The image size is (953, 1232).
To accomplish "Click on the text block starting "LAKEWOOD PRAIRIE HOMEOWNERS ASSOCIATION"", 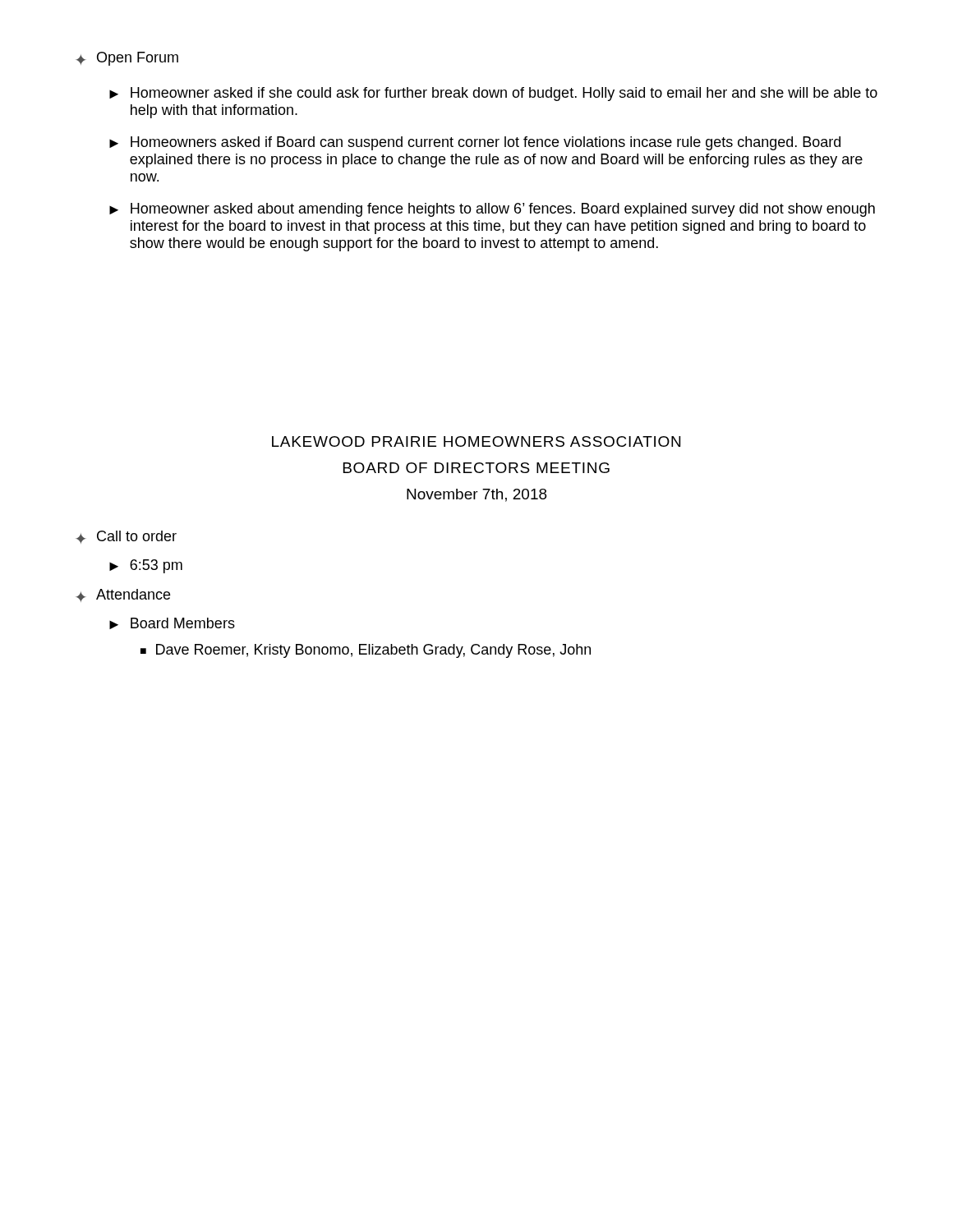I will point(476,441).
